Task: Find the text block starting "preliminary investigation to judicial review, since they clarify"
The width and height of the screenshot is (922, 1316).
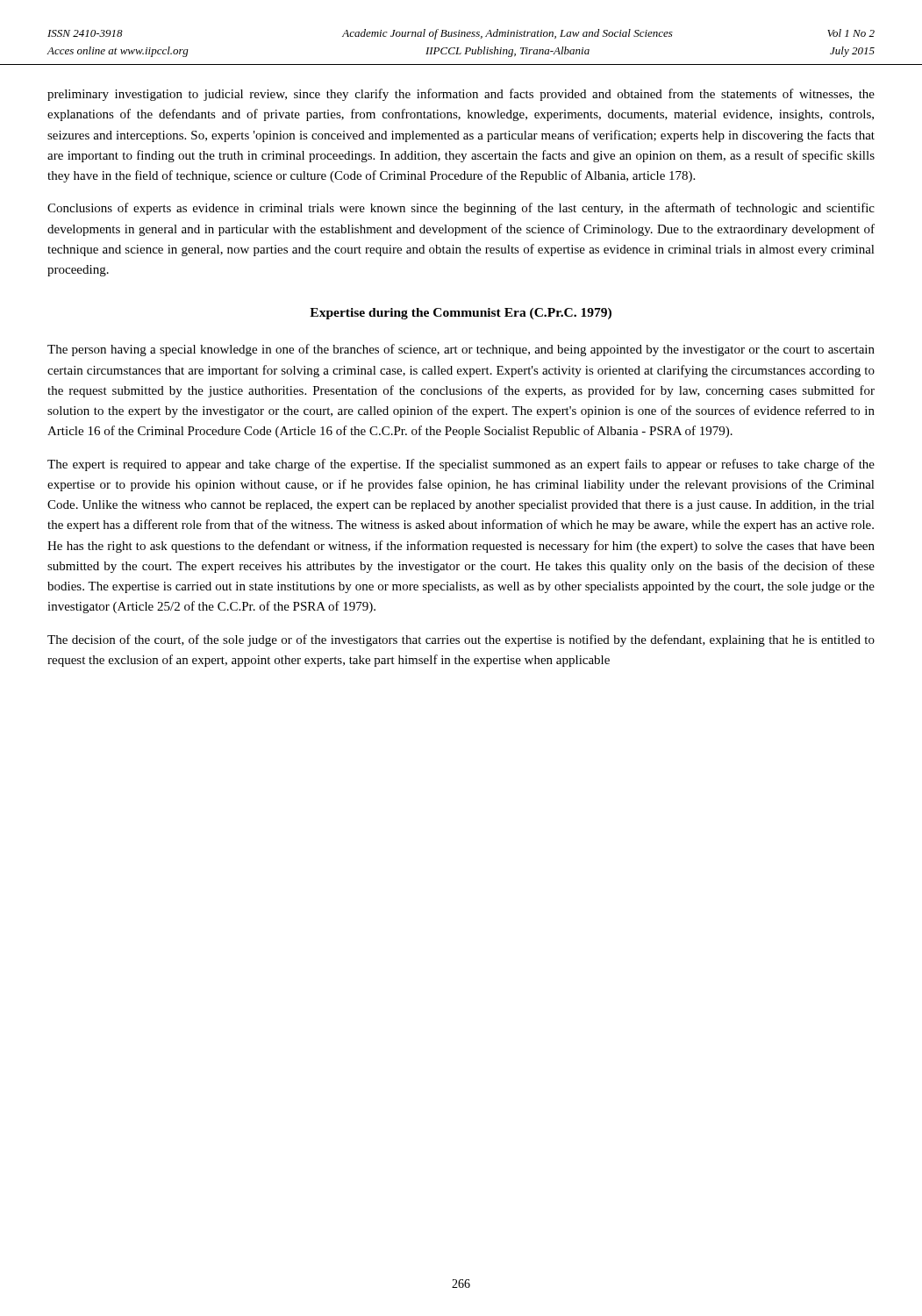Action: click(461, 135)
